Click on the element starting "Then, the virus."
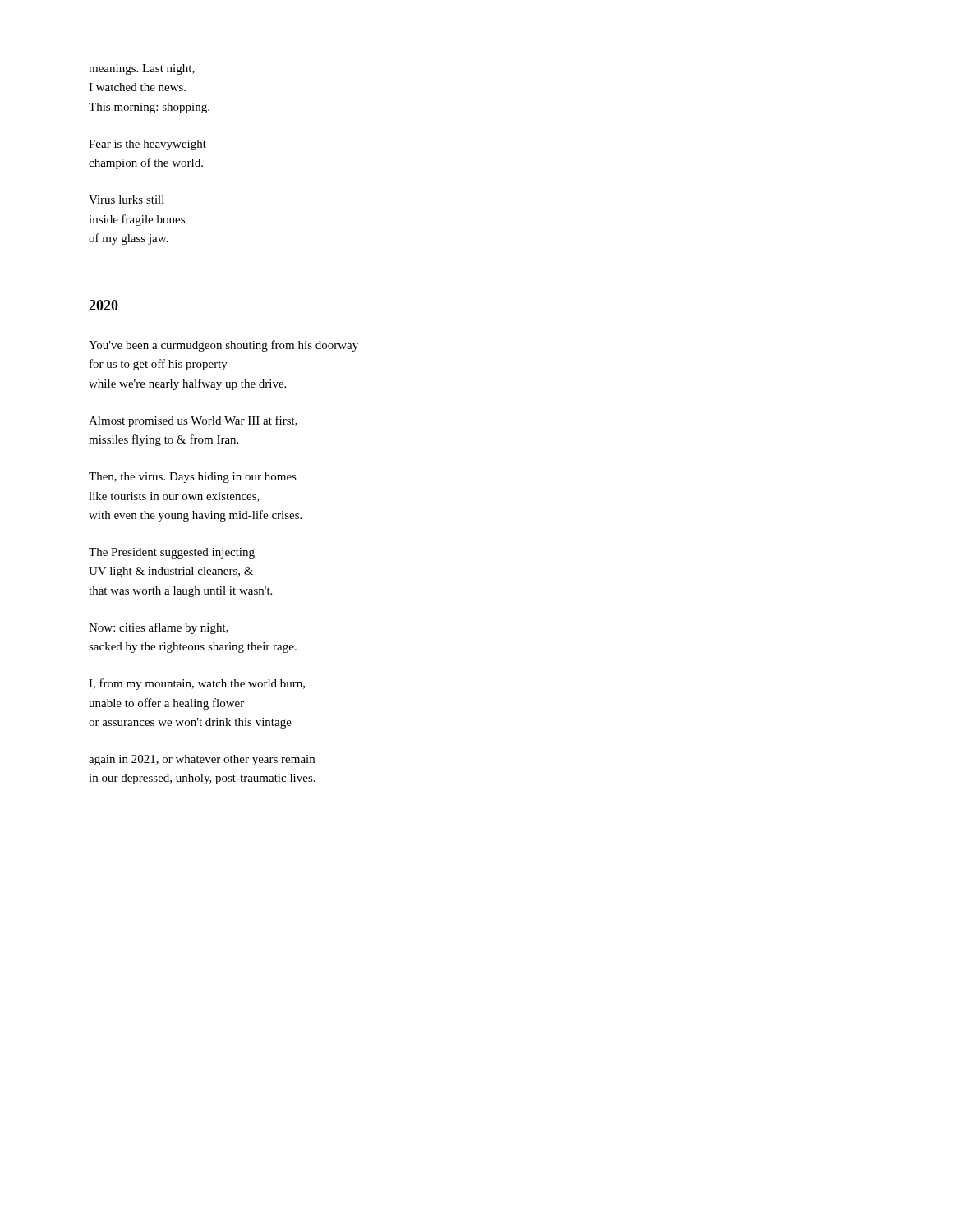The width and height of the screenshot is (953, 1232). pyautogui.click(x=196, y=496)
